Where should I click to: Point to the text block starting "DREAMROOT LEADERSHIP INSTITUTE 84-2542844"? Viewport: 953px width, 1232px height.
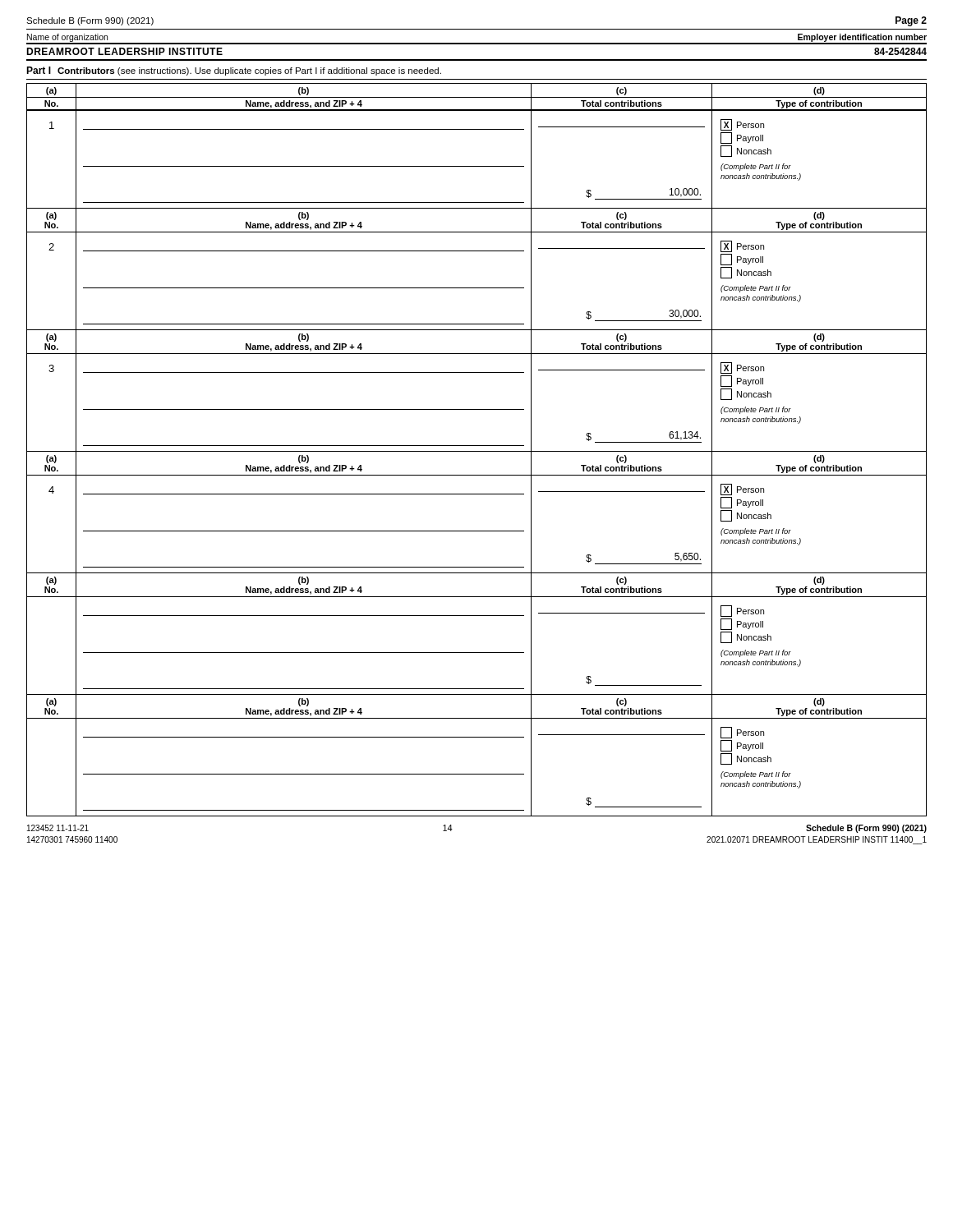pyautogui.click(x=476, y=52)
